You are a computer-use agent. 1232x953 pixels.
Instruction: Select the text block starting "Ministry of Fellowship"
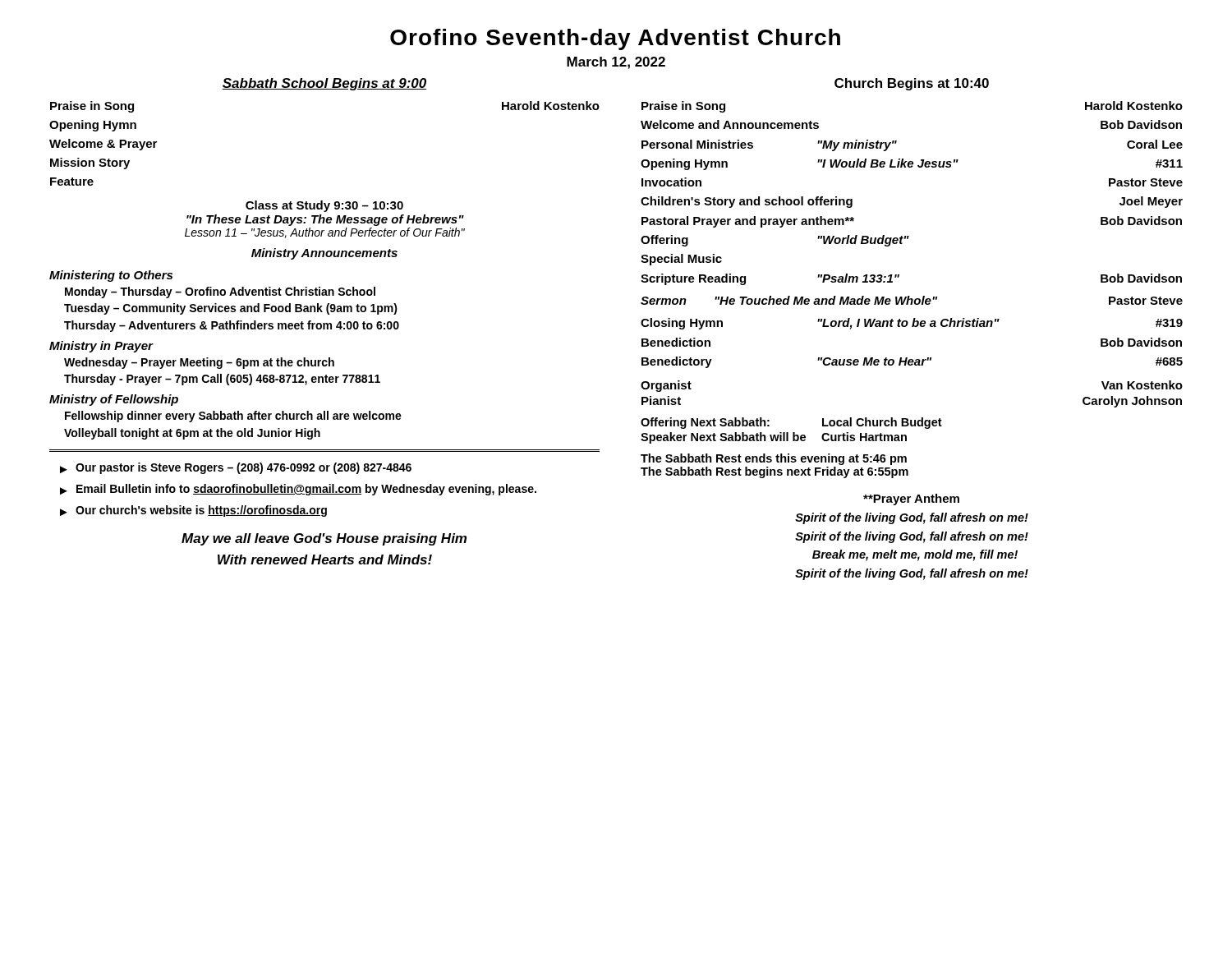tap(324, 399)
